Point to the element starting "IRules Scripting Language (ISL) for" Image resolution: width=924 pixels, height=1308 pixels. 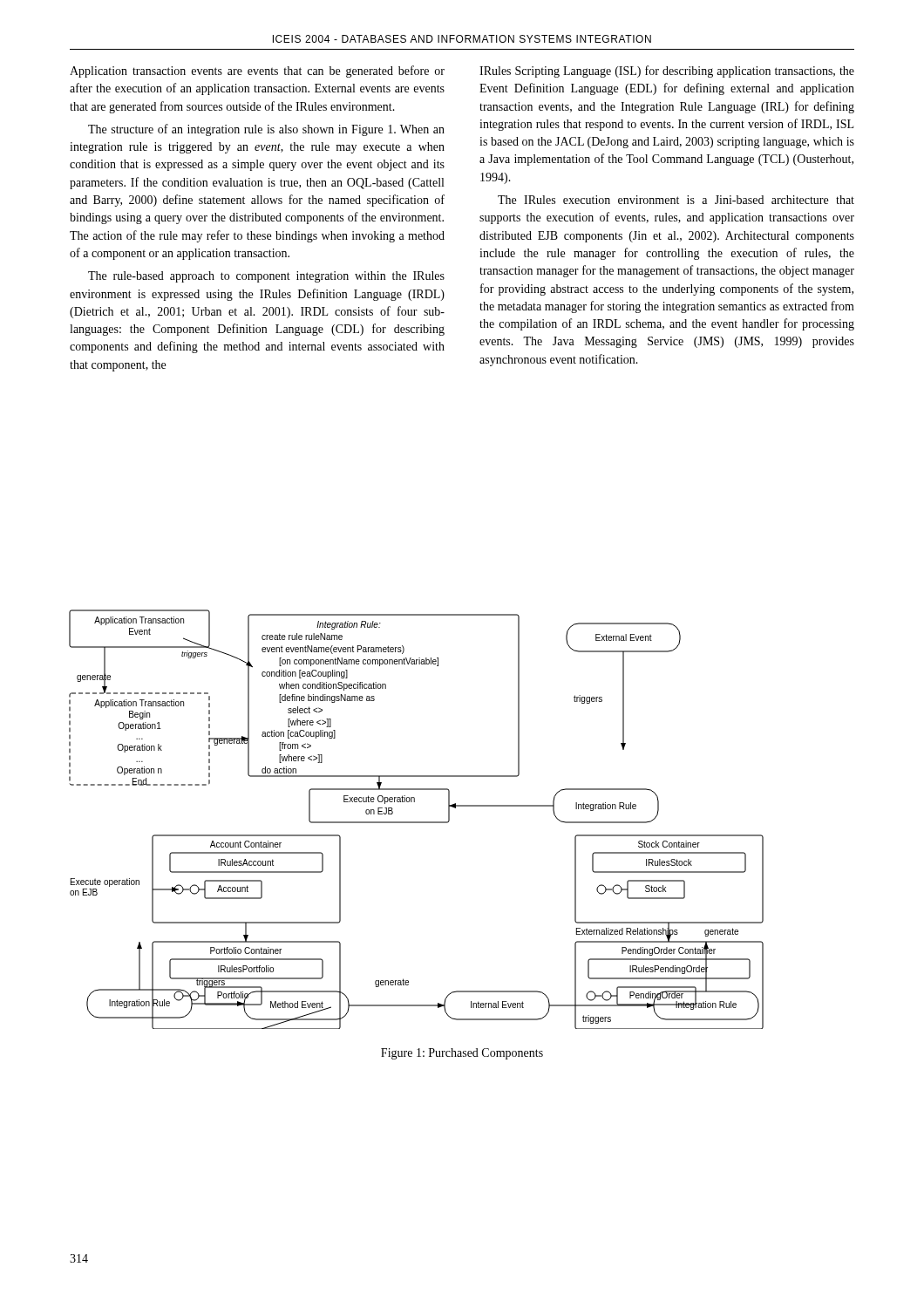[x=667, y=216]
